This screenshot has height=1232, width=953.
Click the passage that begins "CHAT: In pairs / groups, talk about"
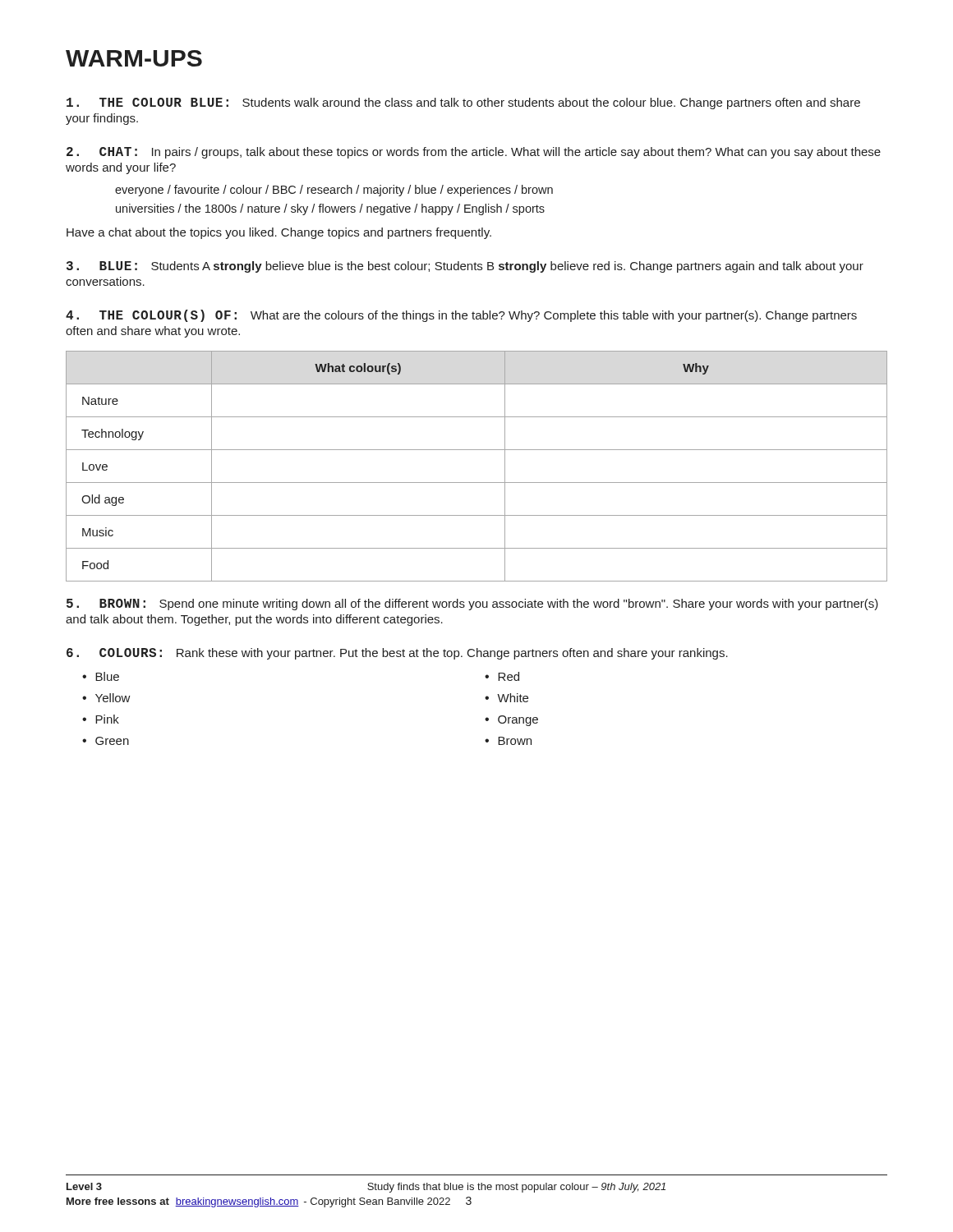pyautogui.click(x=473, y=159)
